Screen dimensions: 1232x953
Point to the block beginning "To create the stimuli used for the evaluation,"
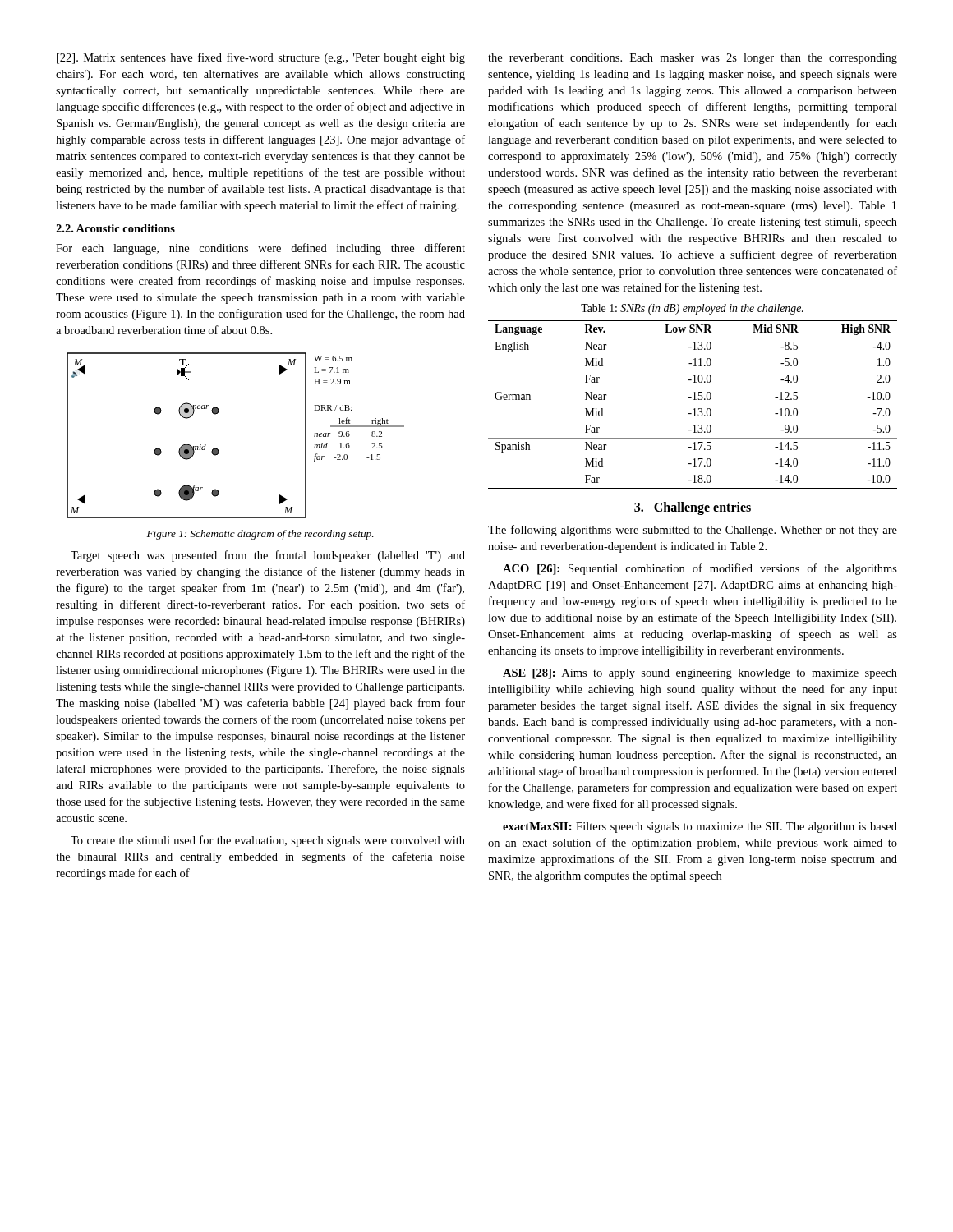click(260, 857)
